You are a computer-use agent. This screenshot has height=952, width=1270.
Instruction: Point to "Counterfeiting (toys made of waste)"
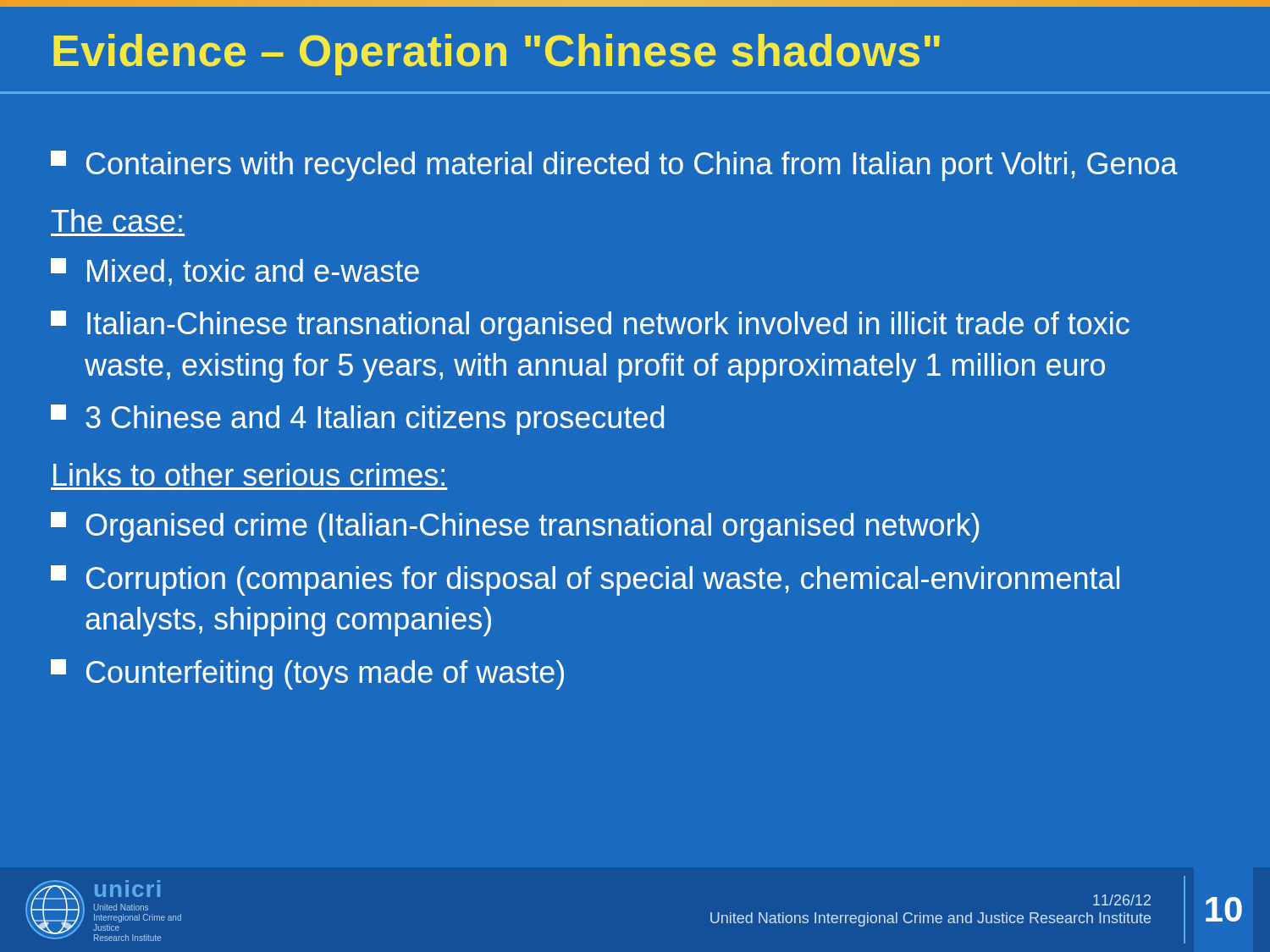[x=308, y=673]
